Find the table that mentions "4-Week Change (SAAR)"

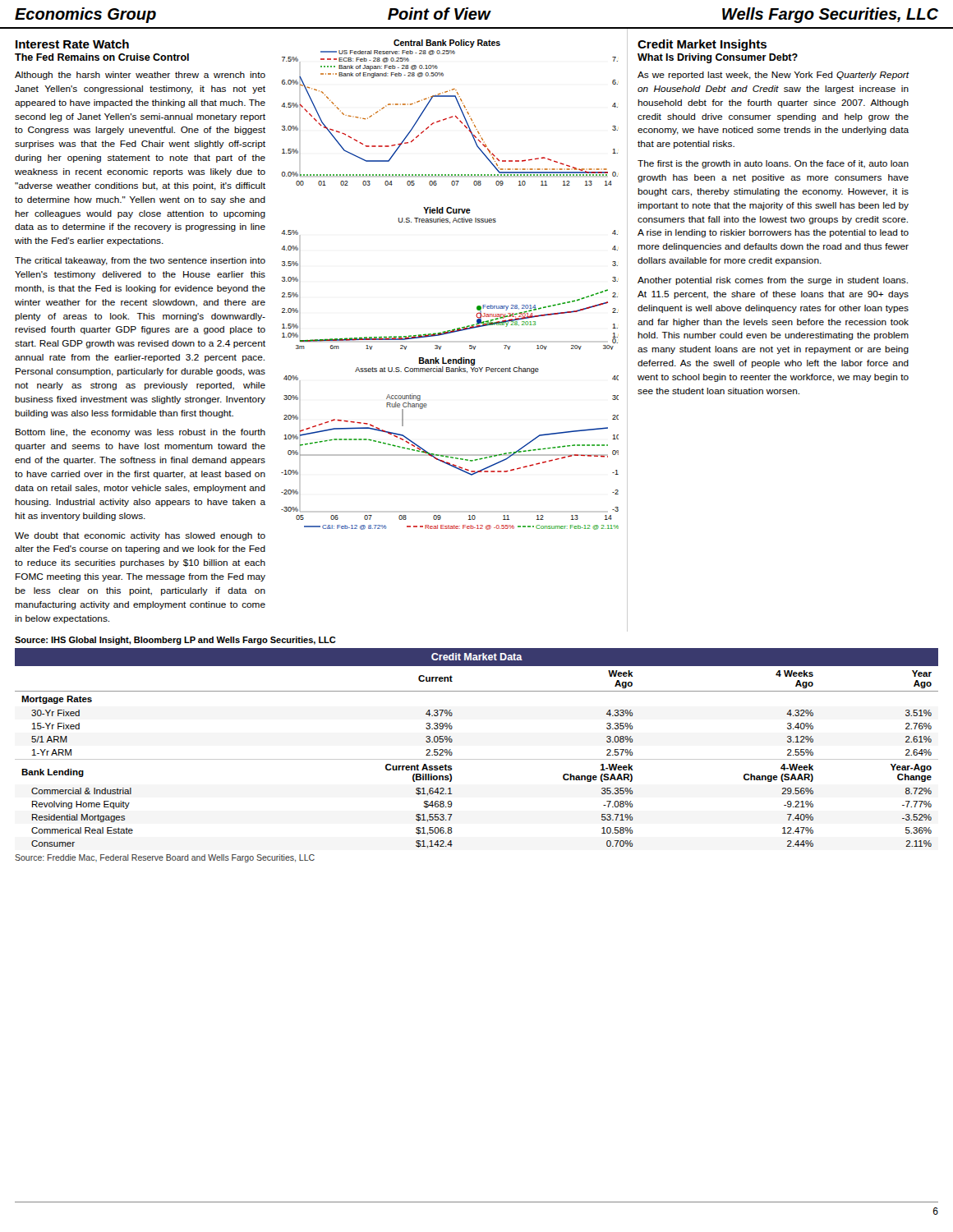pos(476,749)
